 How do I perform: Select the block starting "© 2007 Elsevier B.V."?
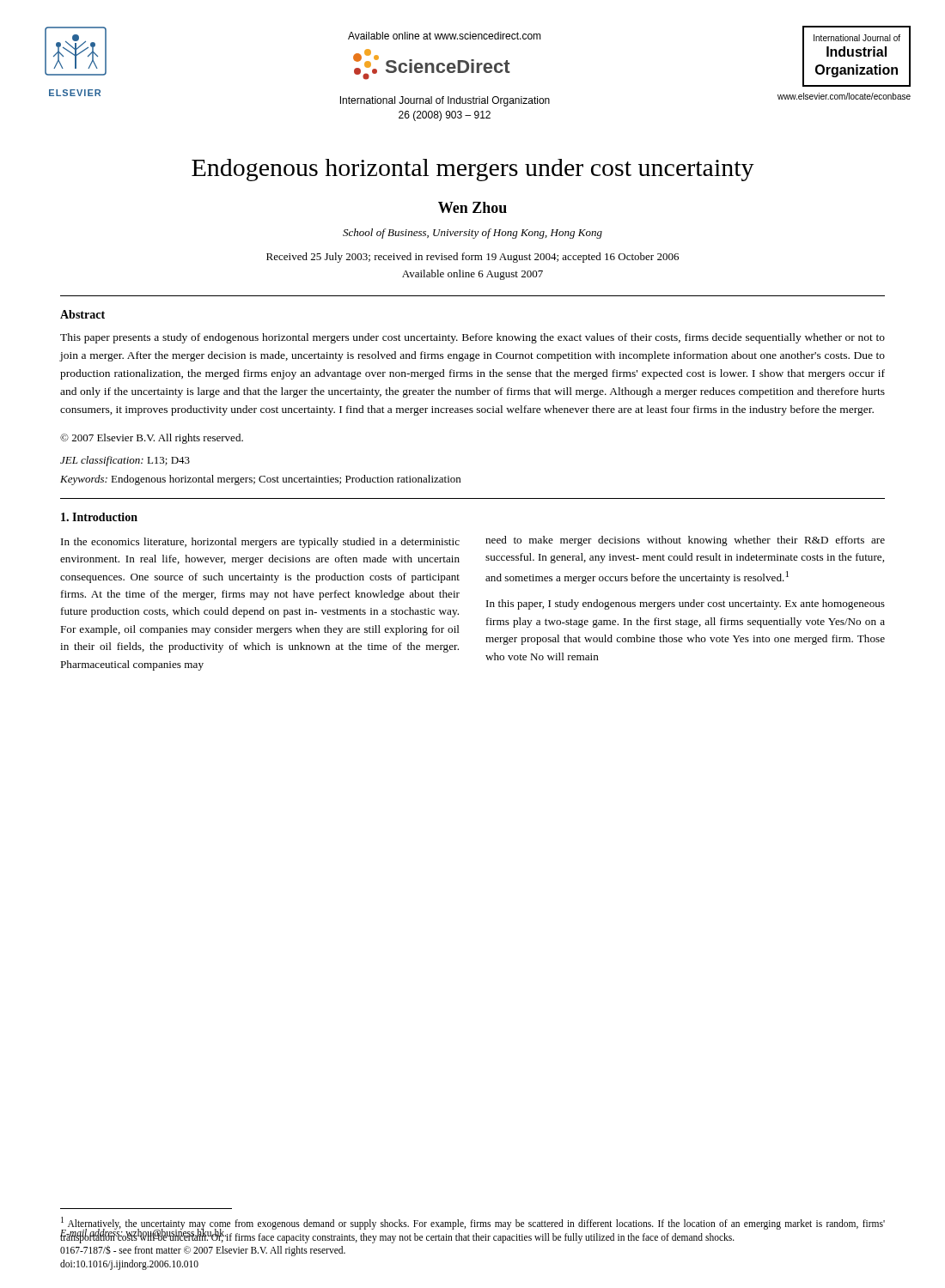[152, 437]
